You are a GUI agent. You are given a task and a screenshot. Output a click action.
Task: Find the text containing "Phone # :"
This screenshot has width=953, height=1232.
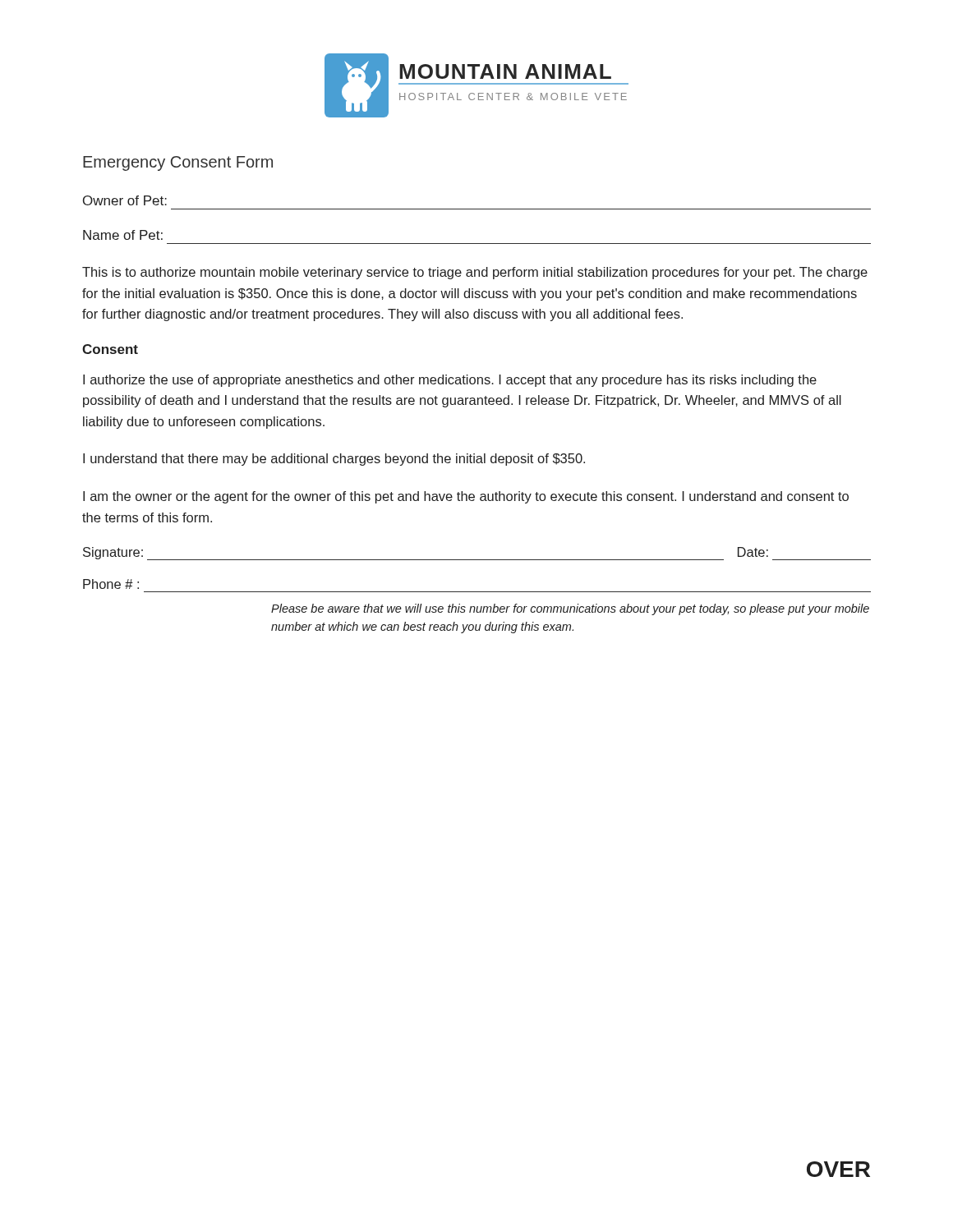(x=476, y=584)
